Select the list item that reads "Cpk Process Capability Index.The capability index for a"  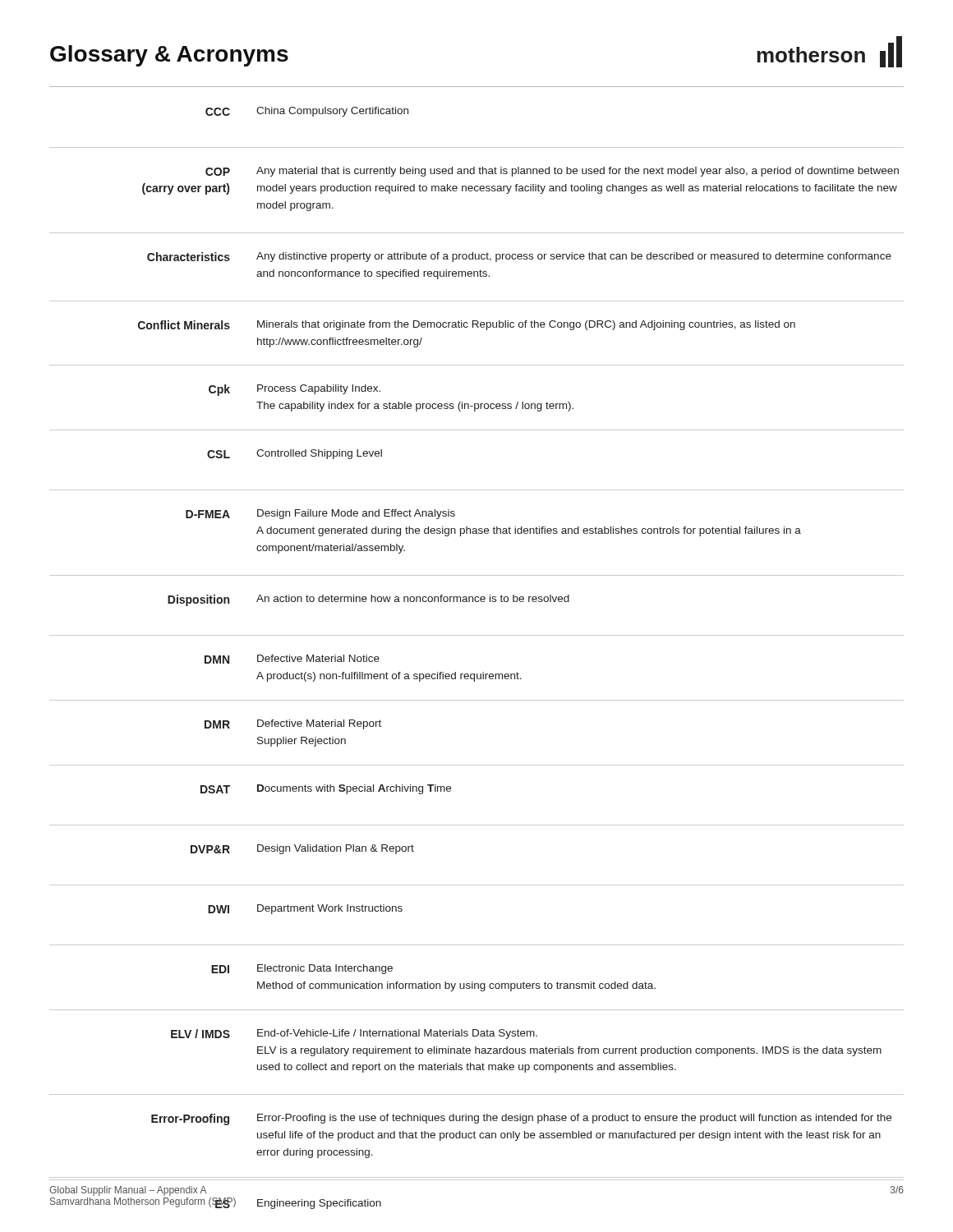click(x=476, y=398)
